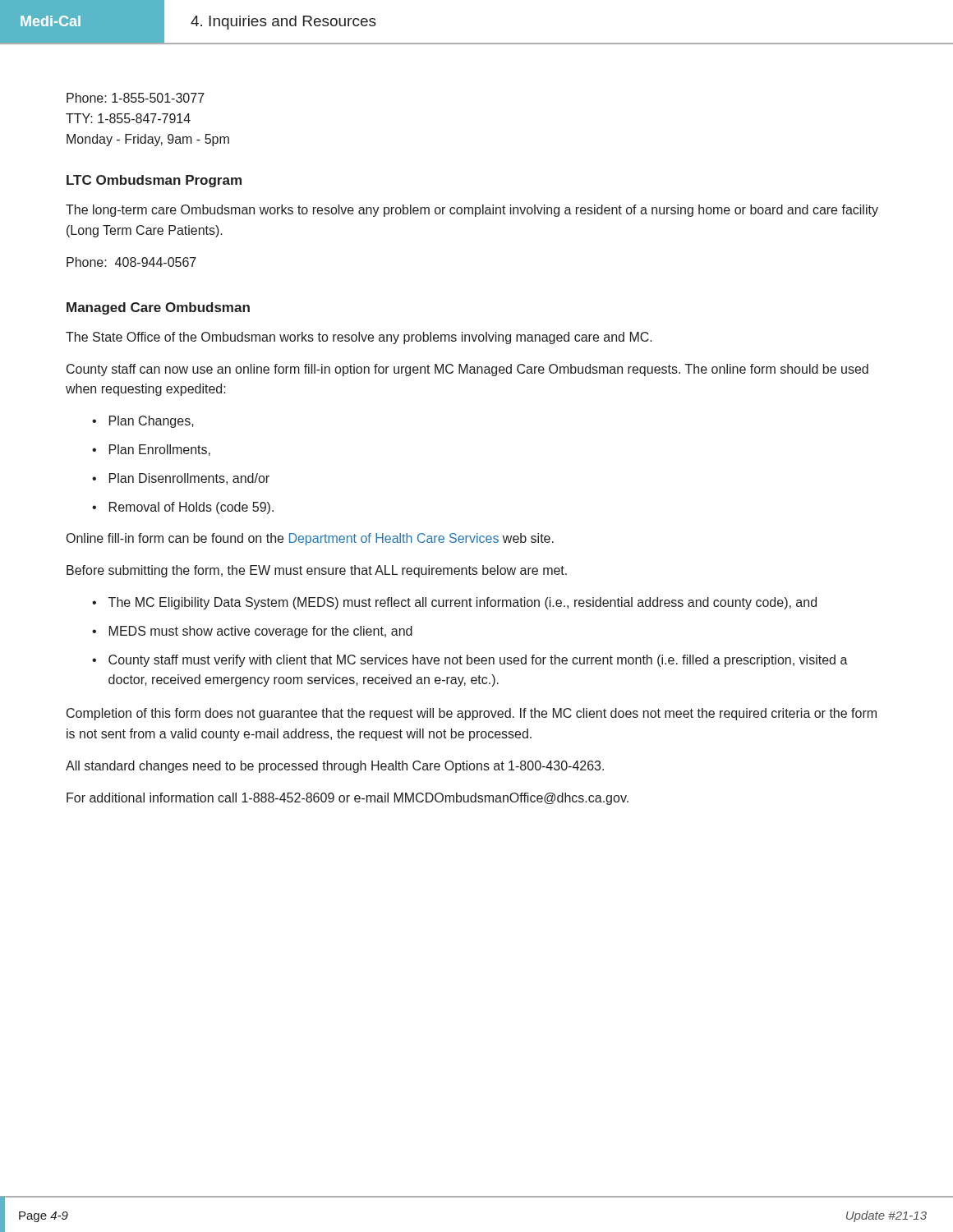Point to the block beginning "The long-term care Ombudsman works"
This screenshot has width=953, height=1232.
472,220
